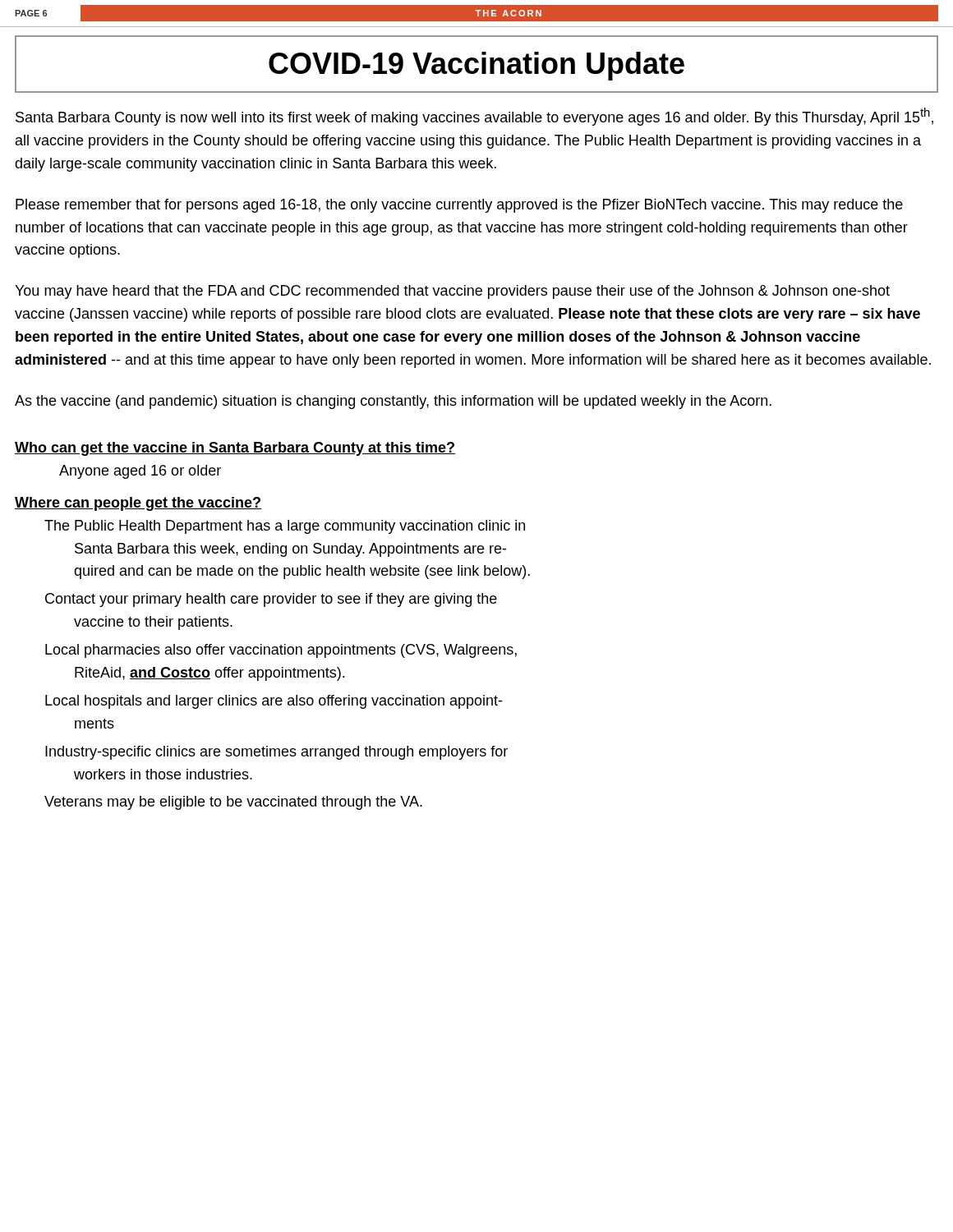
Task: Navigate to the passage starting "Anyone aged 16 or older"
Action: [x=140, y=470]
